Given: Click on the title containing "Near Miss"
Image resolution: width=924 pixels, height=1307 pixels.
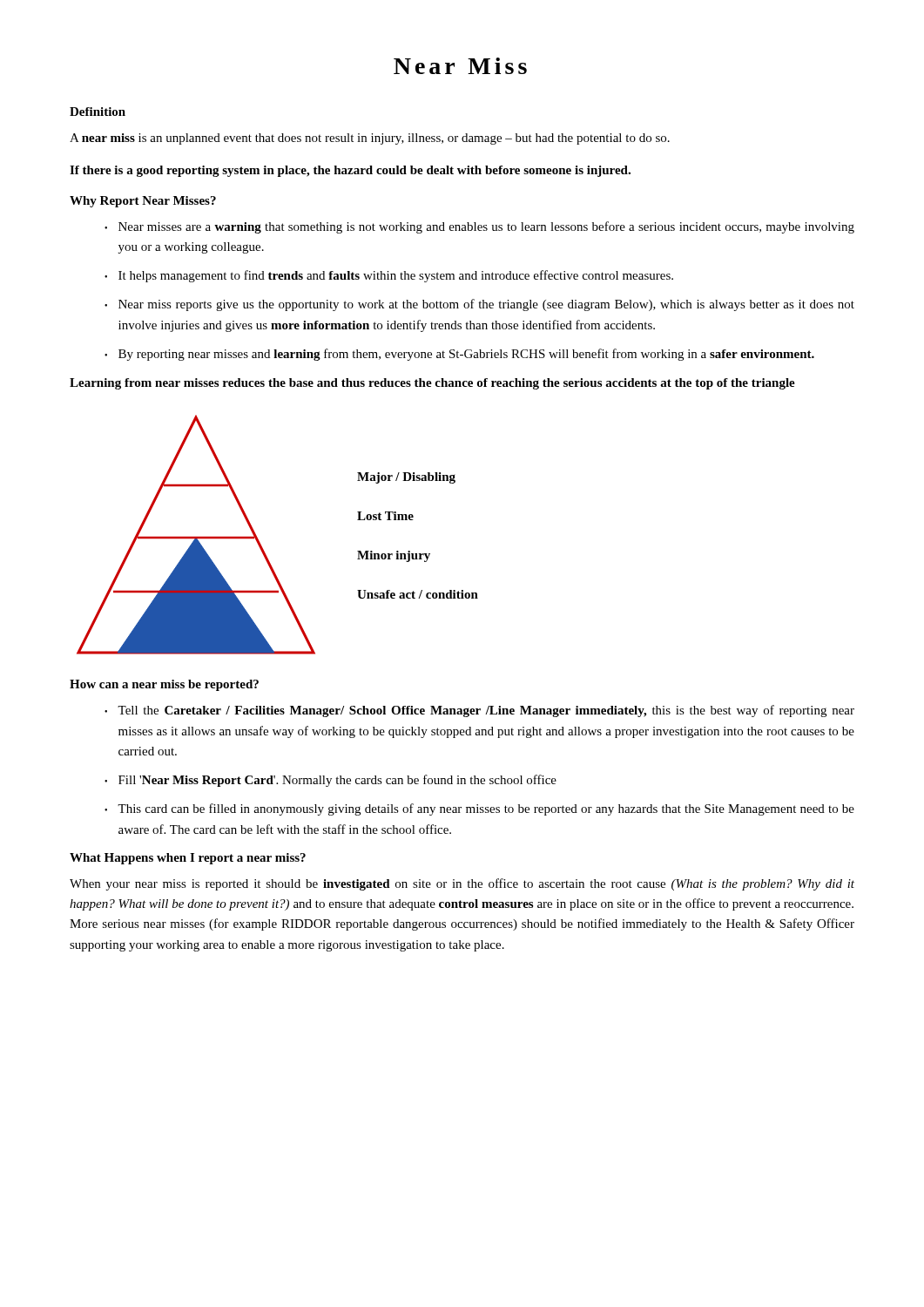Looking at the screenshot, I should coord(462,66).
